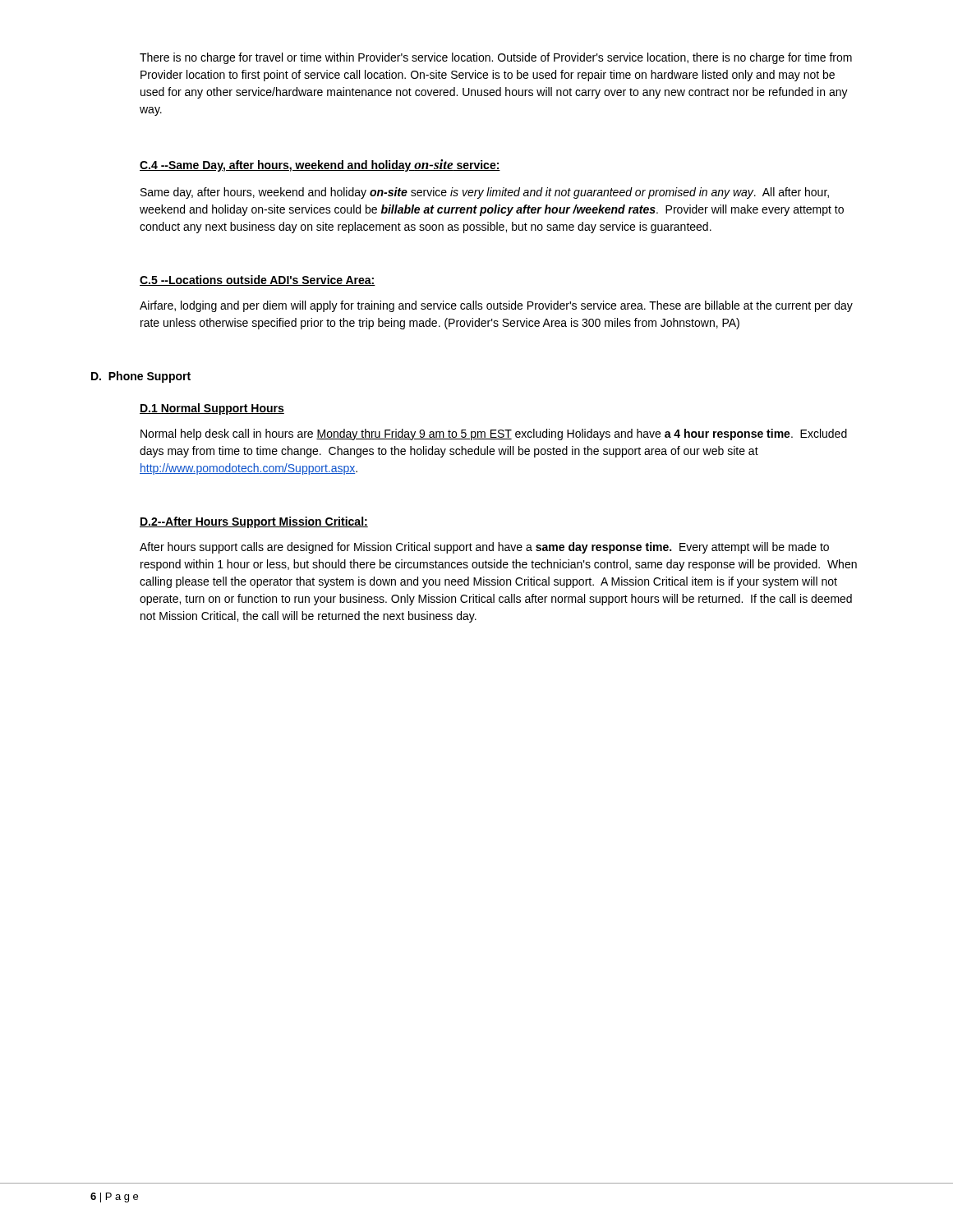Point to the region starting "After hours support calls are designed for Mission"

click(x=499, y=581)
